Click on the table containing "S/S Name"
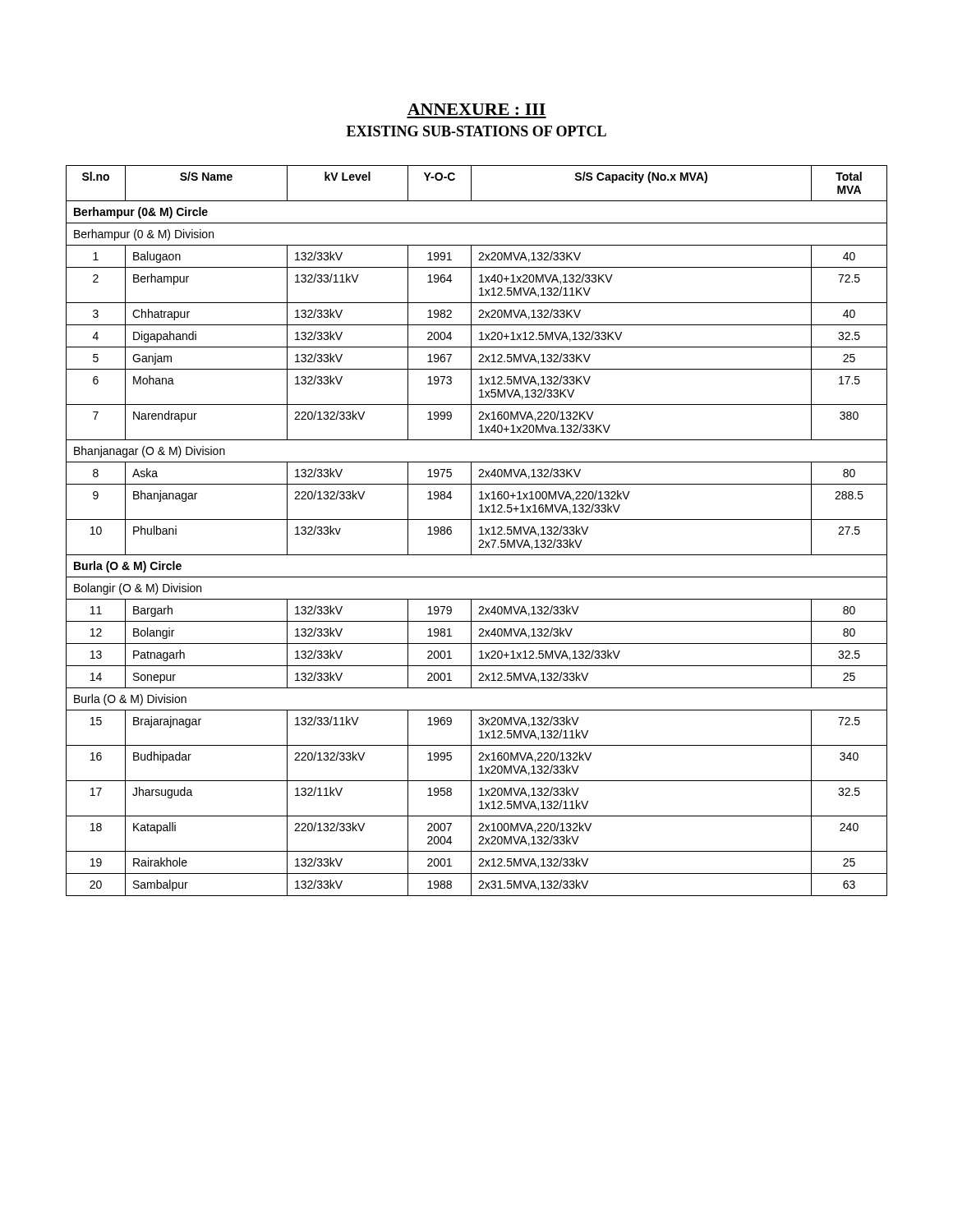This screenshot has width=953, height=1232. [476, 531]
